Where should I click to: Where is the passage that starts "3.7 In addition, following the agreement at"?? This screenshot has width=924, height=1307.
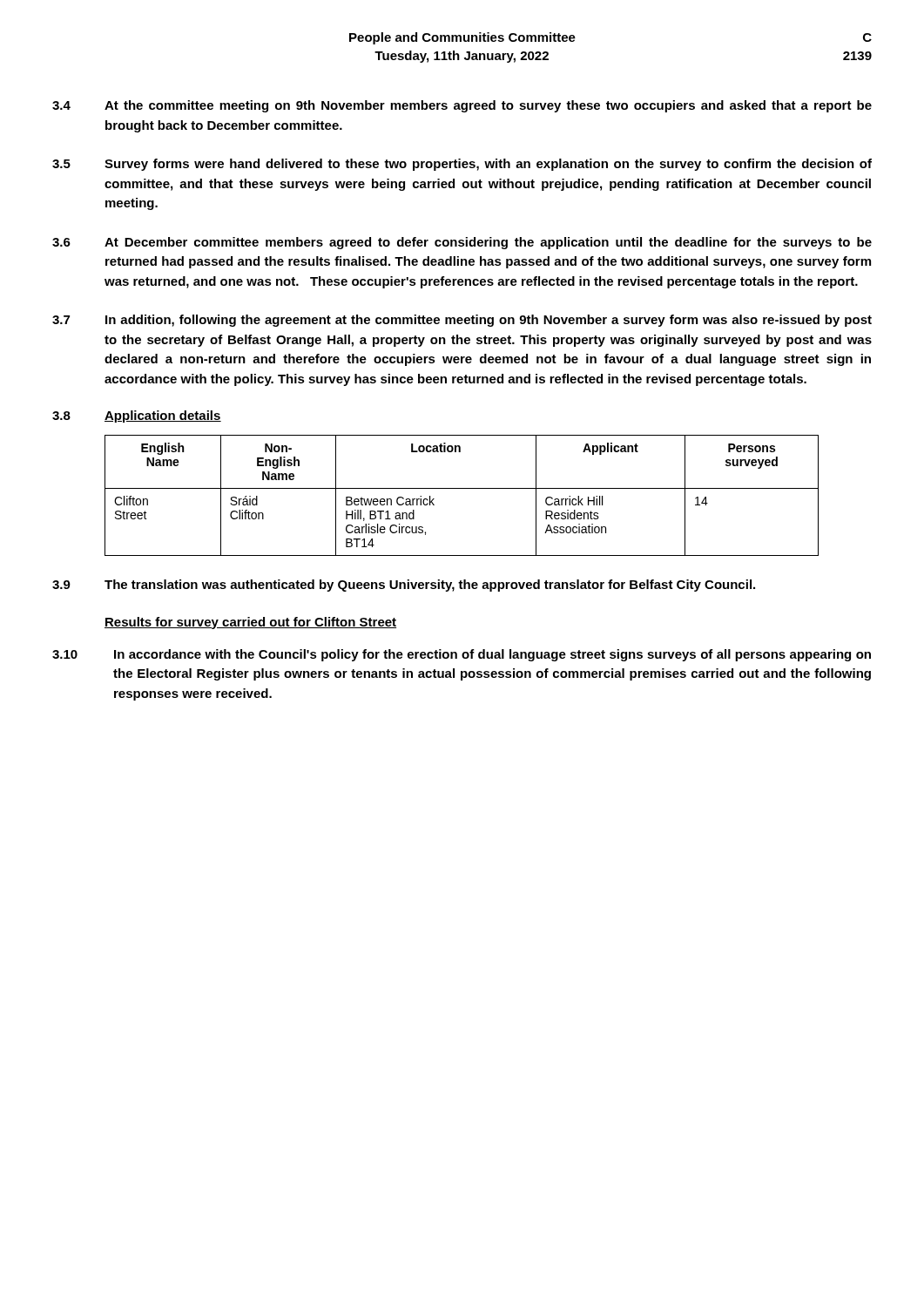point(462,349)
